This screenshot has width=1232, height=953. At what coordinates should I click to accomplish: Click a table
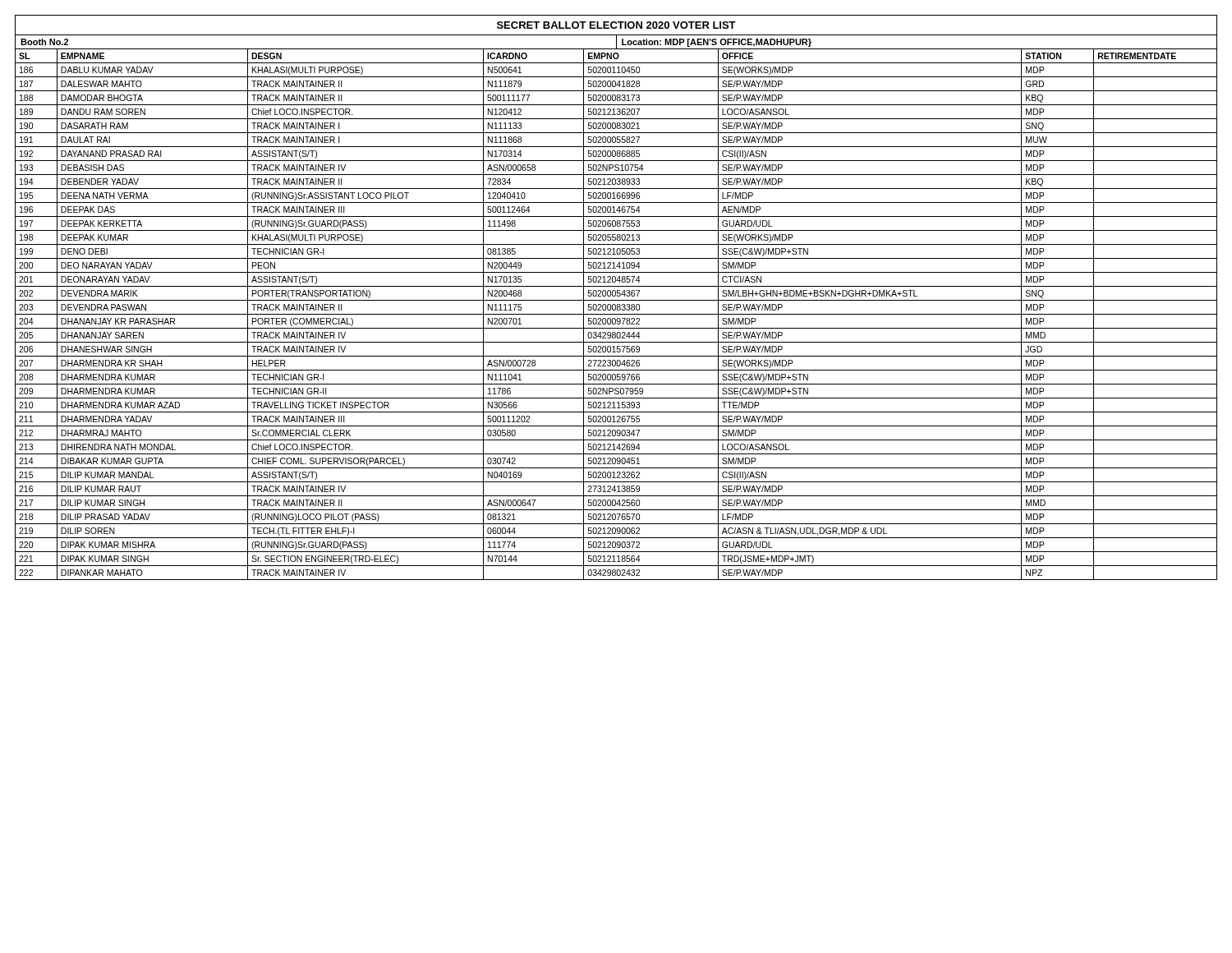click(x=616, y=314)
